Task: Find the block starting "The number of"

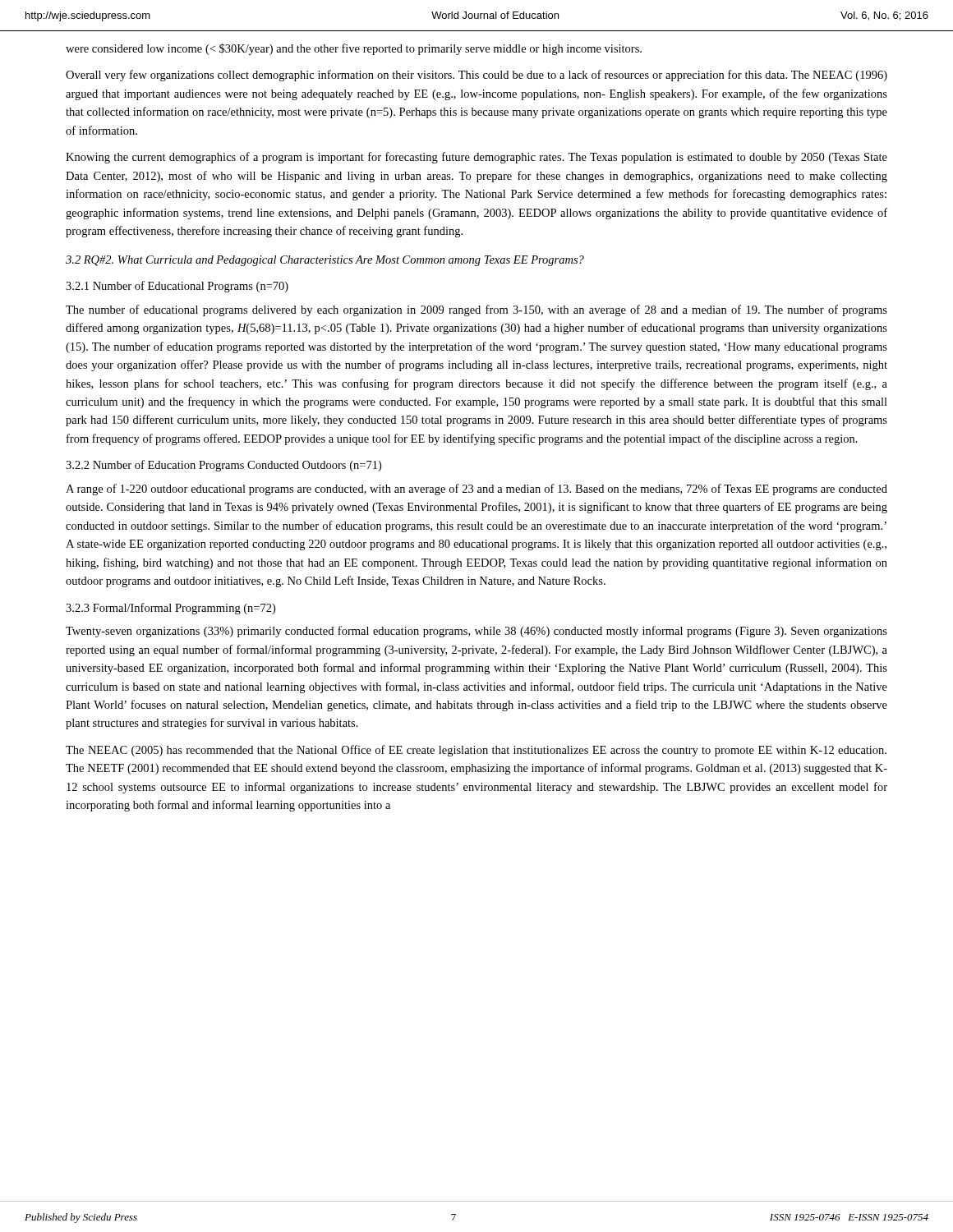Action: coord(476,374)
